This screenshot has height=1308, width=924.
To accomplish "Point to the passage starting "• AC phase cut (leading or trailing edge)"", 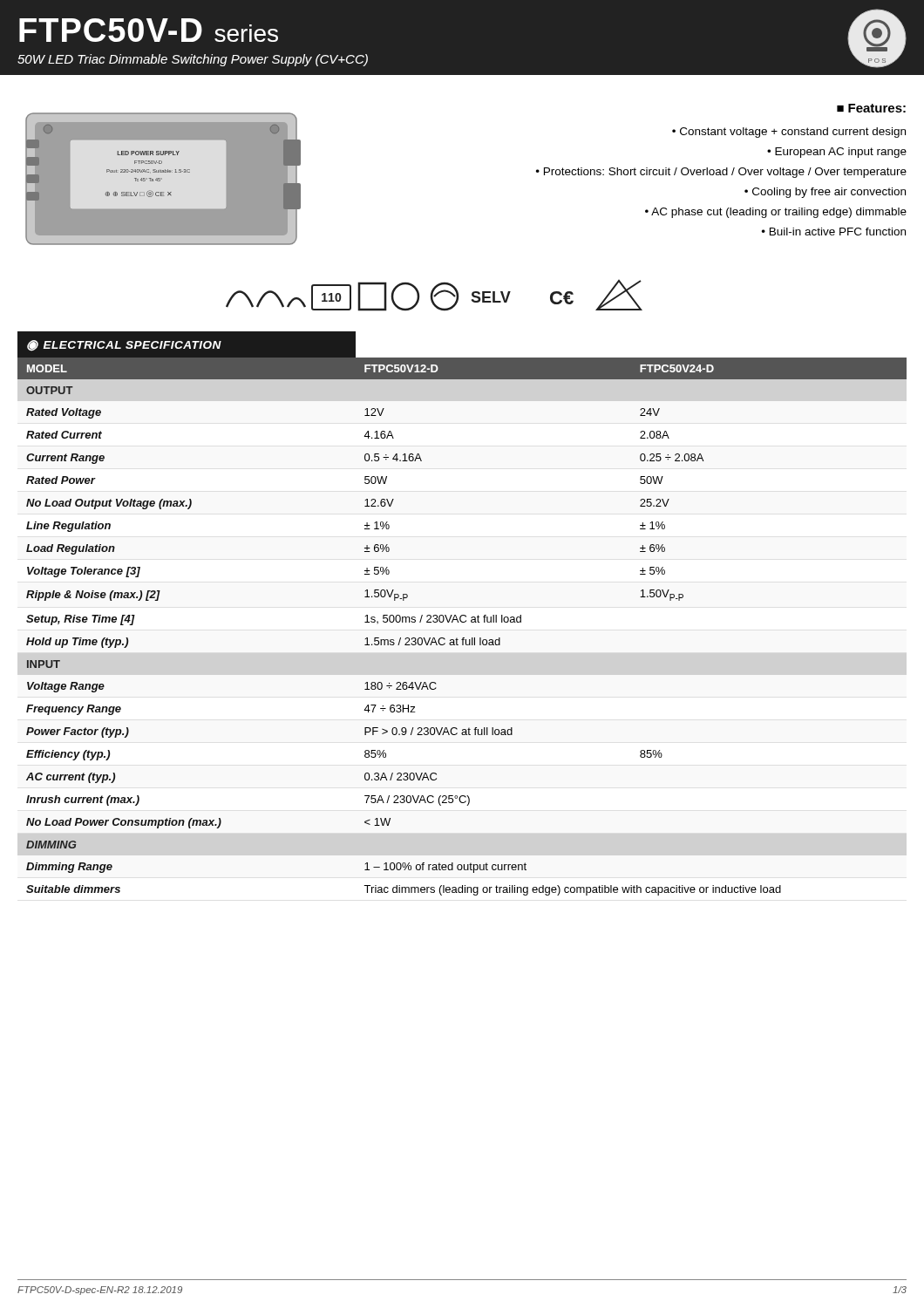I will (776, 211).
